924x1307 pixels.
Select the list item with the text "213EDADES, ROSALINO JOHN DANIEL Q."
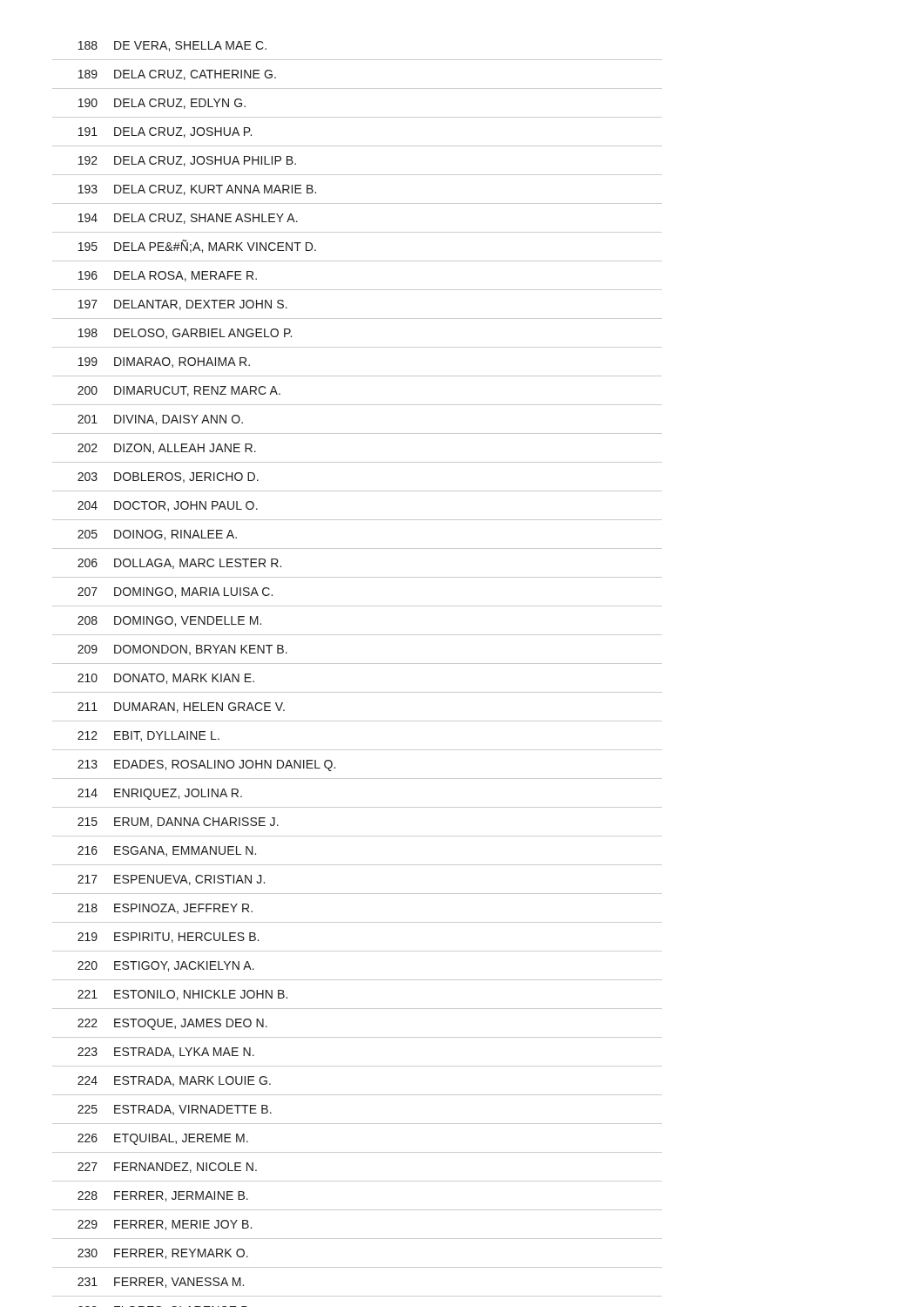click(195, 764)
